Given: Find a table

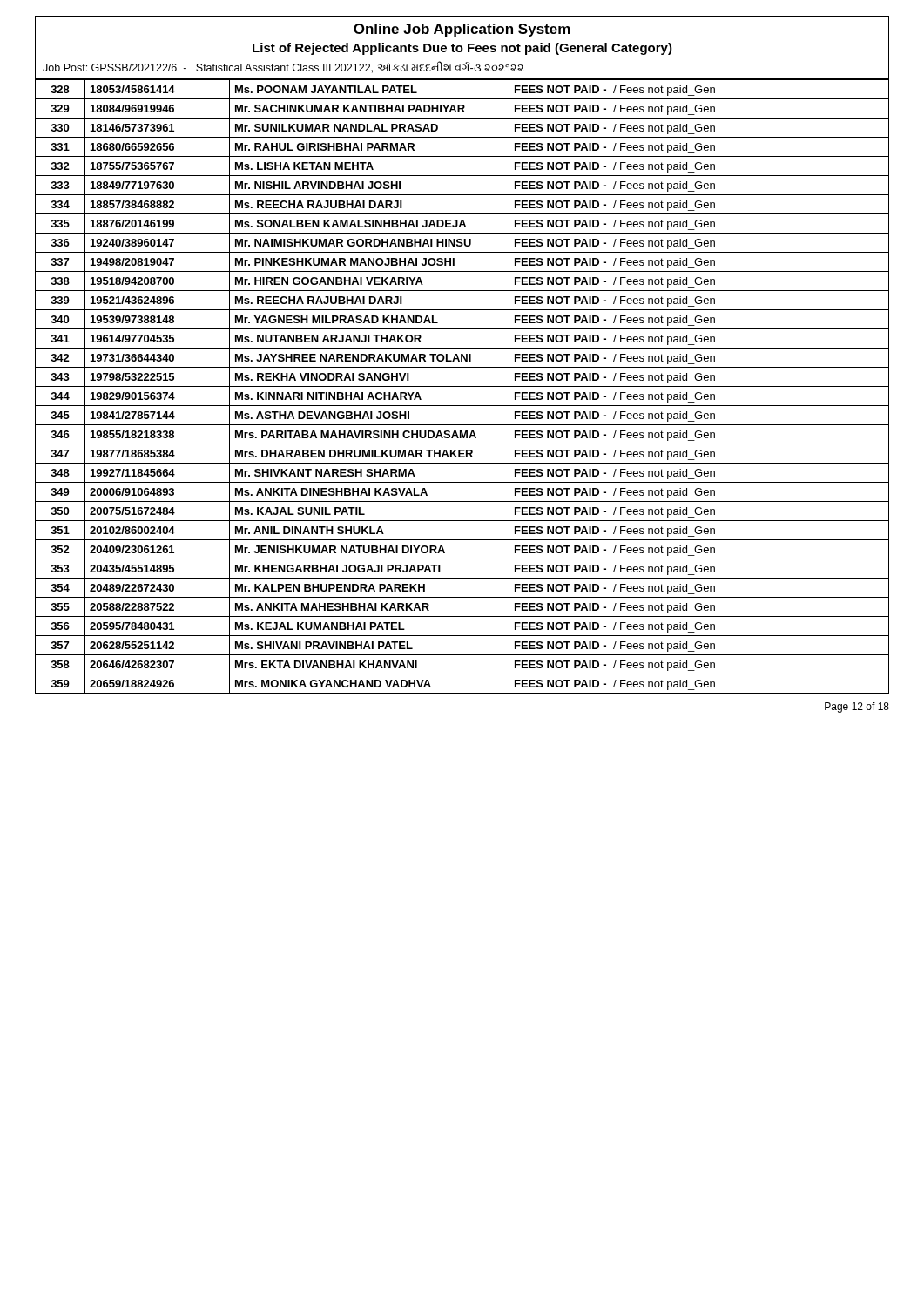Looking at the screenshot, I should pyautogui.click(x=462, y=386).
